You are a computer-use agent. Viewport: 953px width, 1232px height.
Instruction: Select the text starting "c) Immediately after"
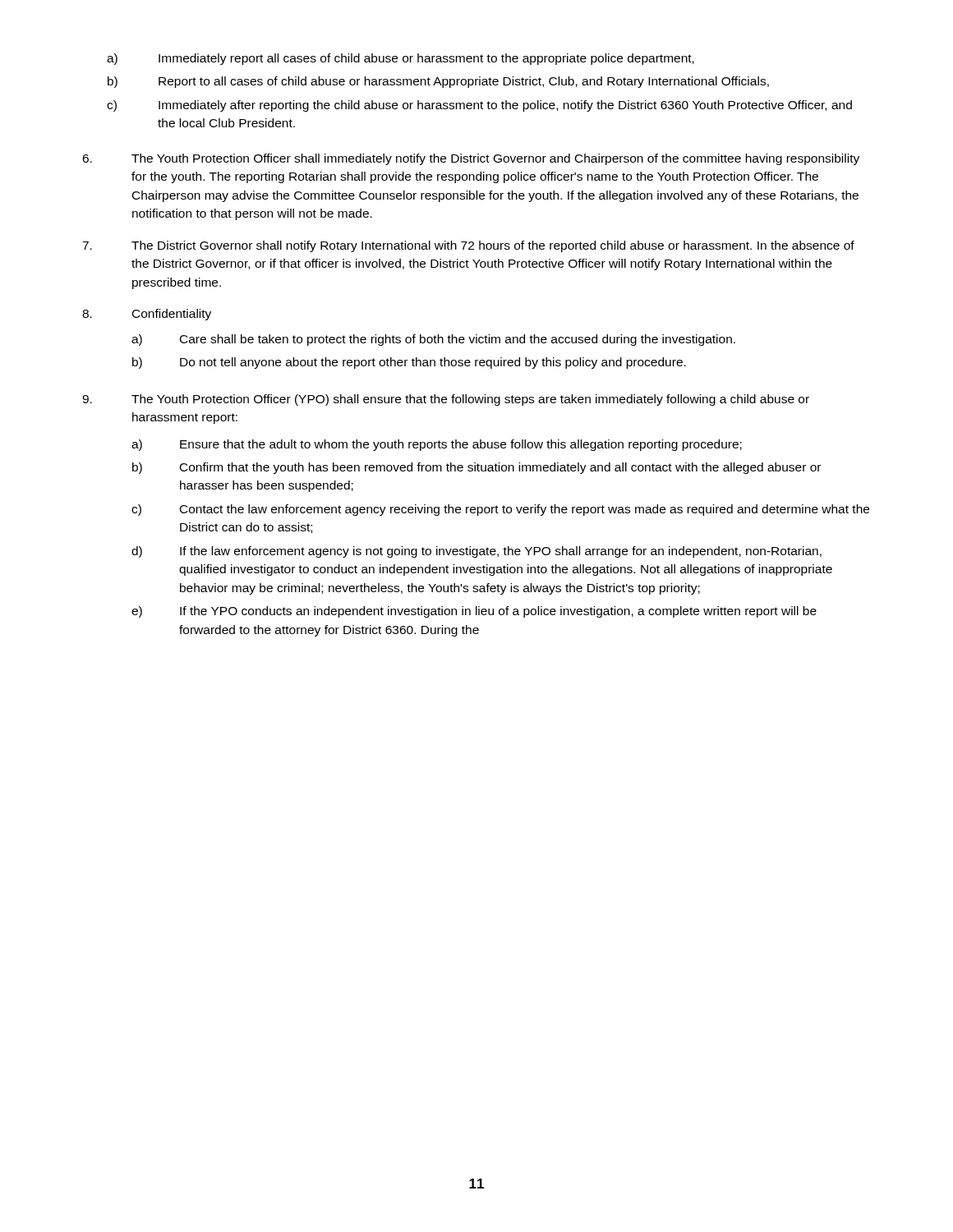(489, 115)
